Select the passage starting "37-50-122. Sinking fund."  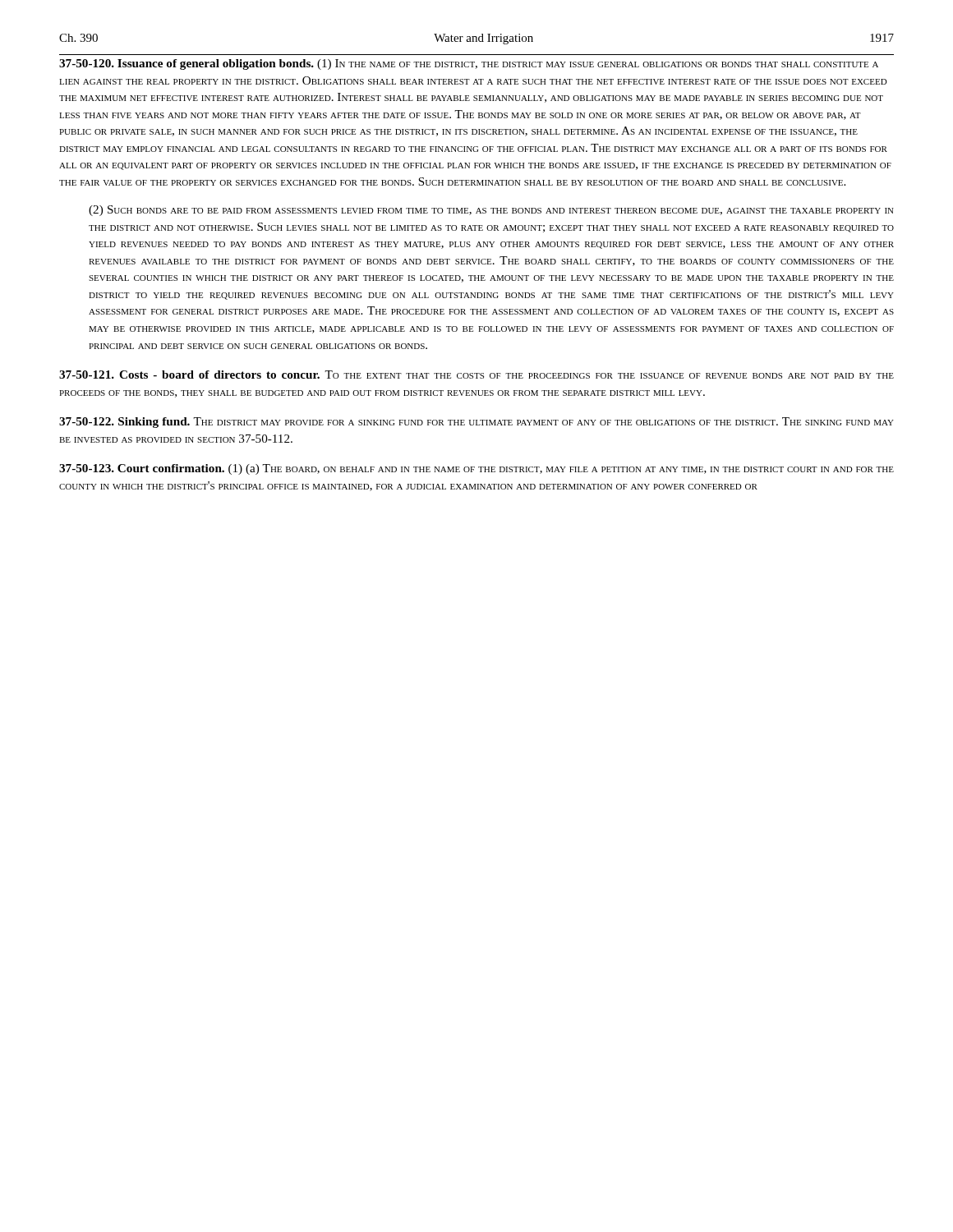(x=125, y=421)
